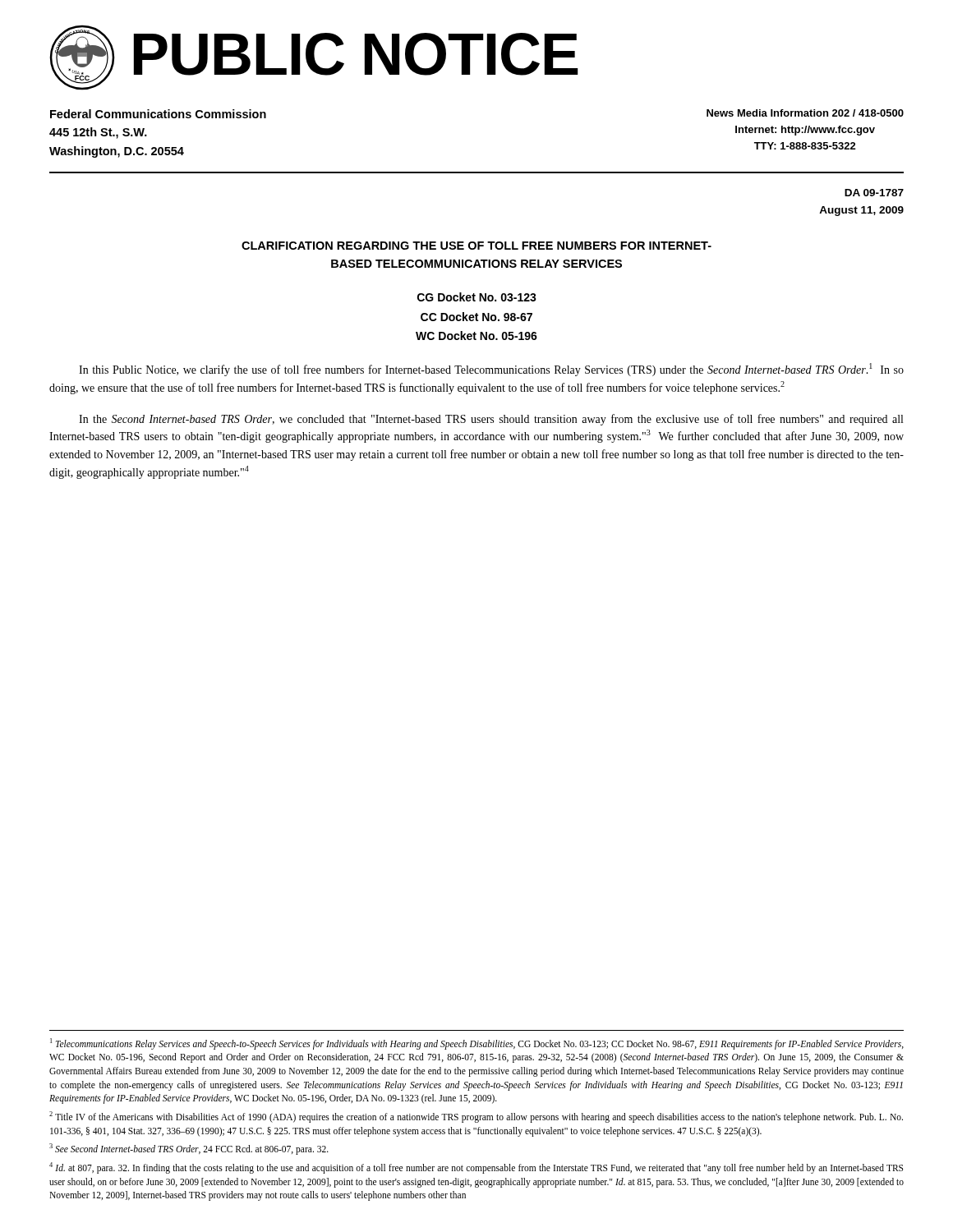Screen dimensions: 1232x953
Task: Find the text block starting "CLARIFICATION REGARDING THE"
Action: [x=476, y=255]
